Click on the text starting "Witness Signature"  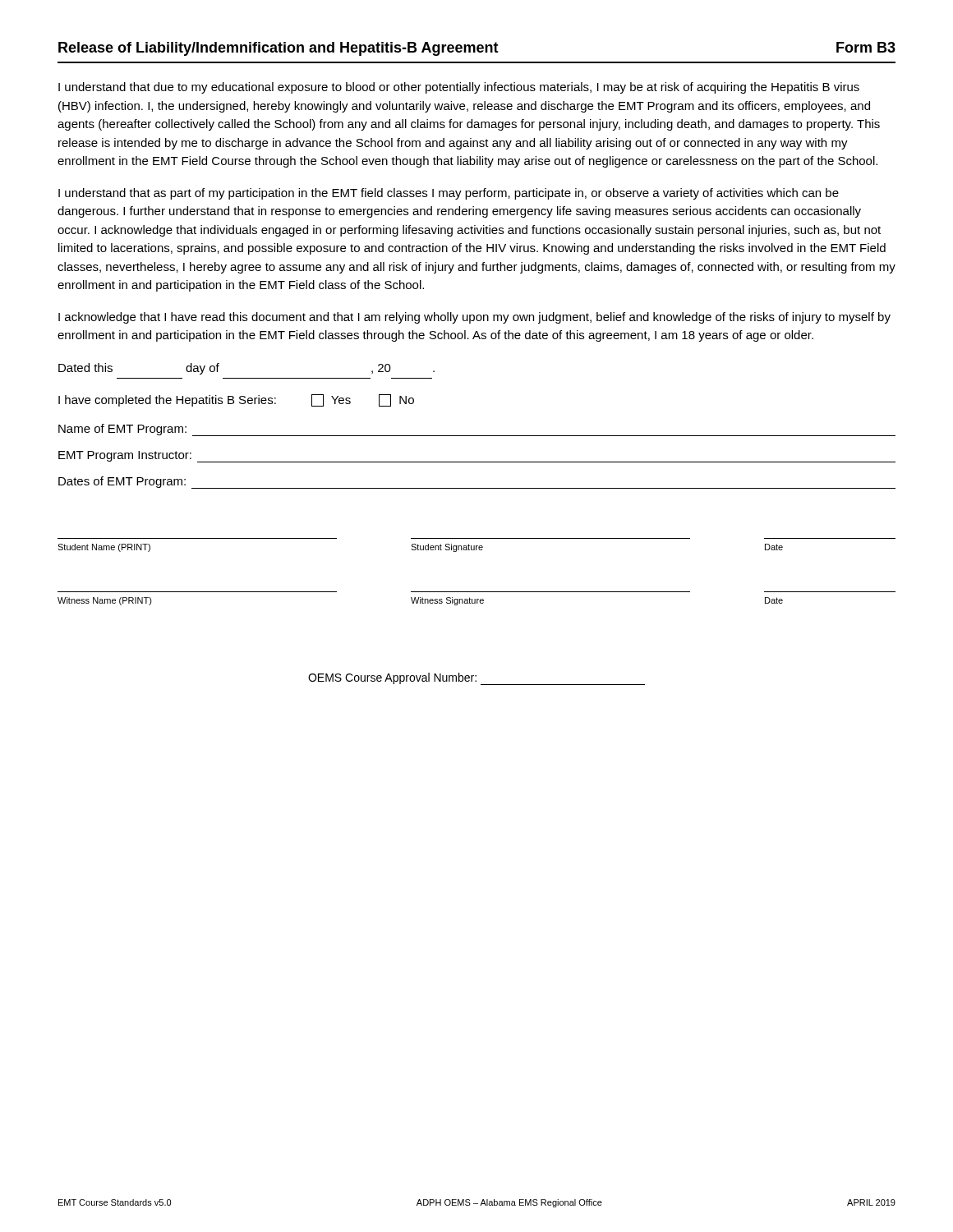click(447, 600)
